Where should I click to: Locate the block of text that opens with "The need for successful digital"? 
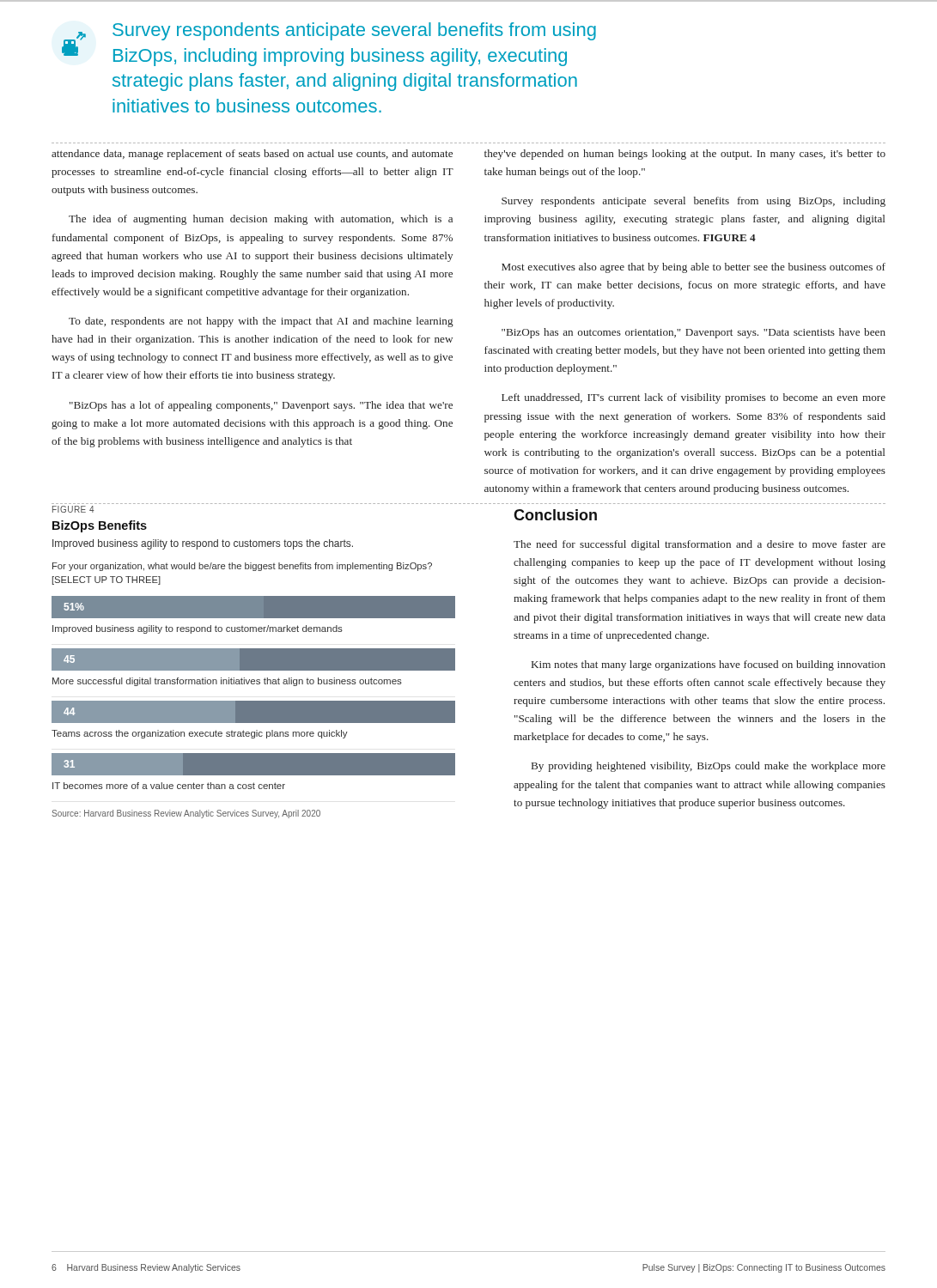coord(700,589)
